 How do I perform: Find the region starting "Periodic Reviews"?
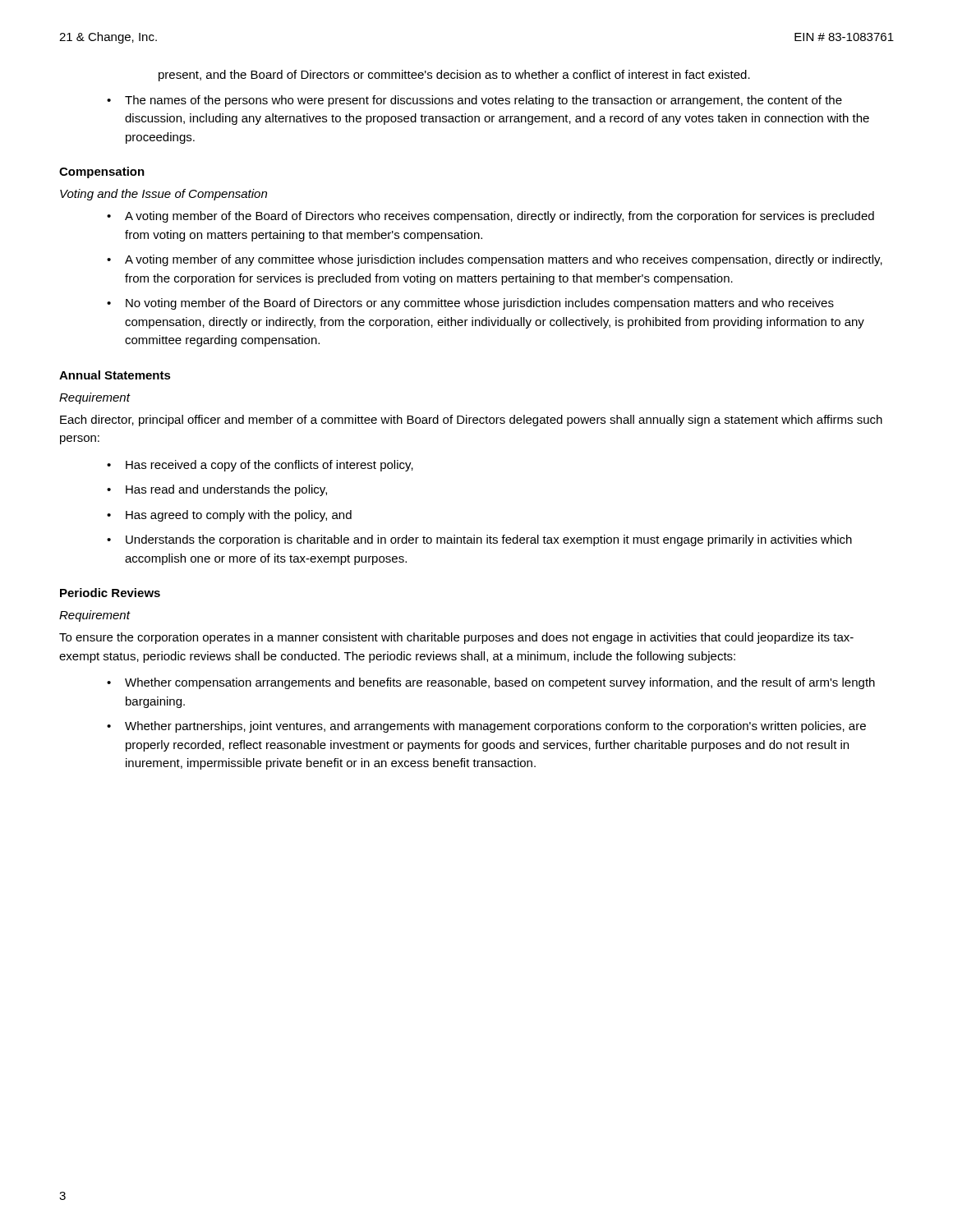(x=110, y=593)
